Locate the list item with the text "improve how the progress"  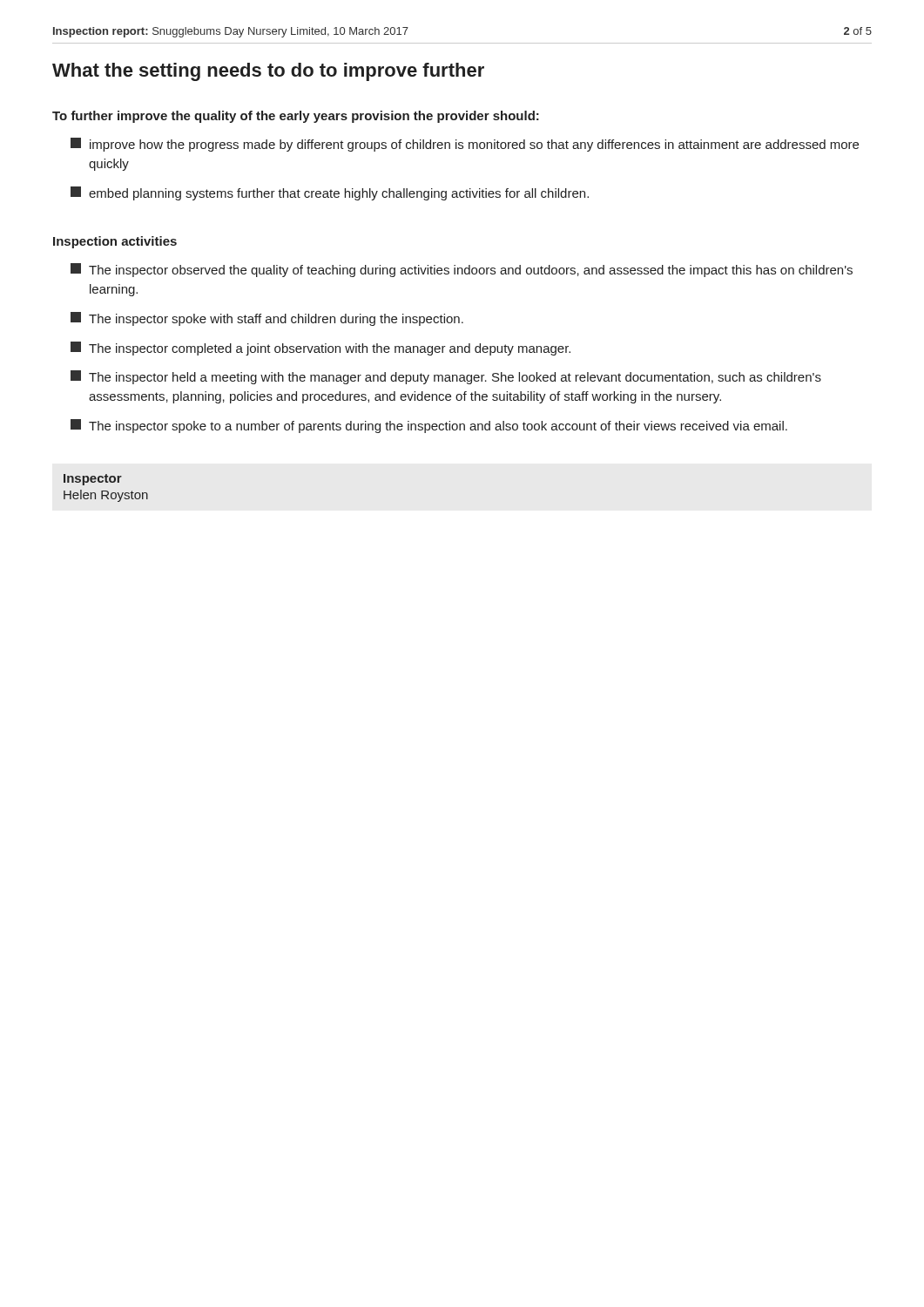[471, 154]
